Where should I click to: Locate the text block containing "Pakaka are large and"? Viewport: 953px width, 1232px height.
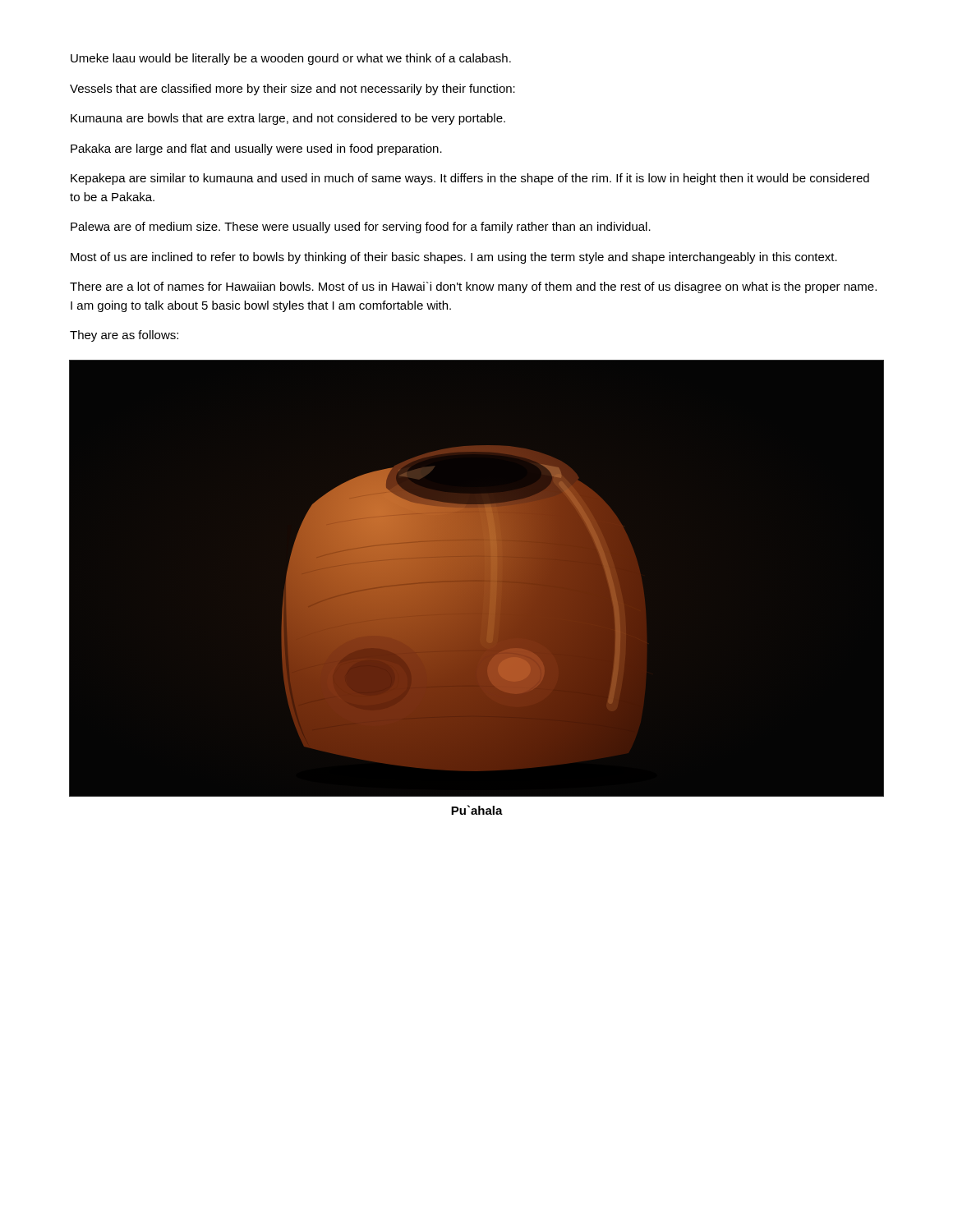(256, 148)
